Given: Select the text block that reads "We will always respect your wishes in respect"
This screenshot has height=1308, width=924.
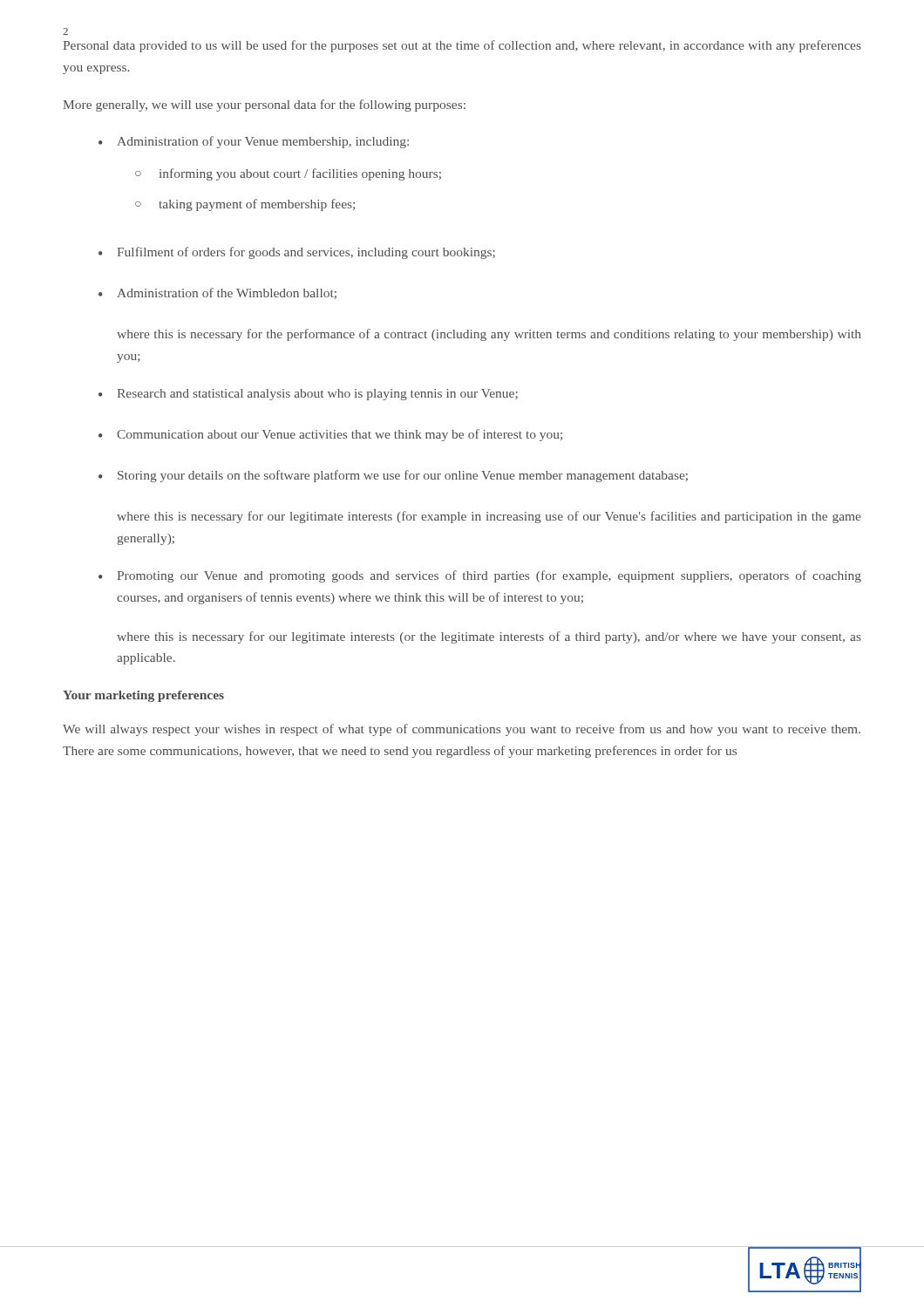Looking at the screenshot, I should (x=462, y=739).
